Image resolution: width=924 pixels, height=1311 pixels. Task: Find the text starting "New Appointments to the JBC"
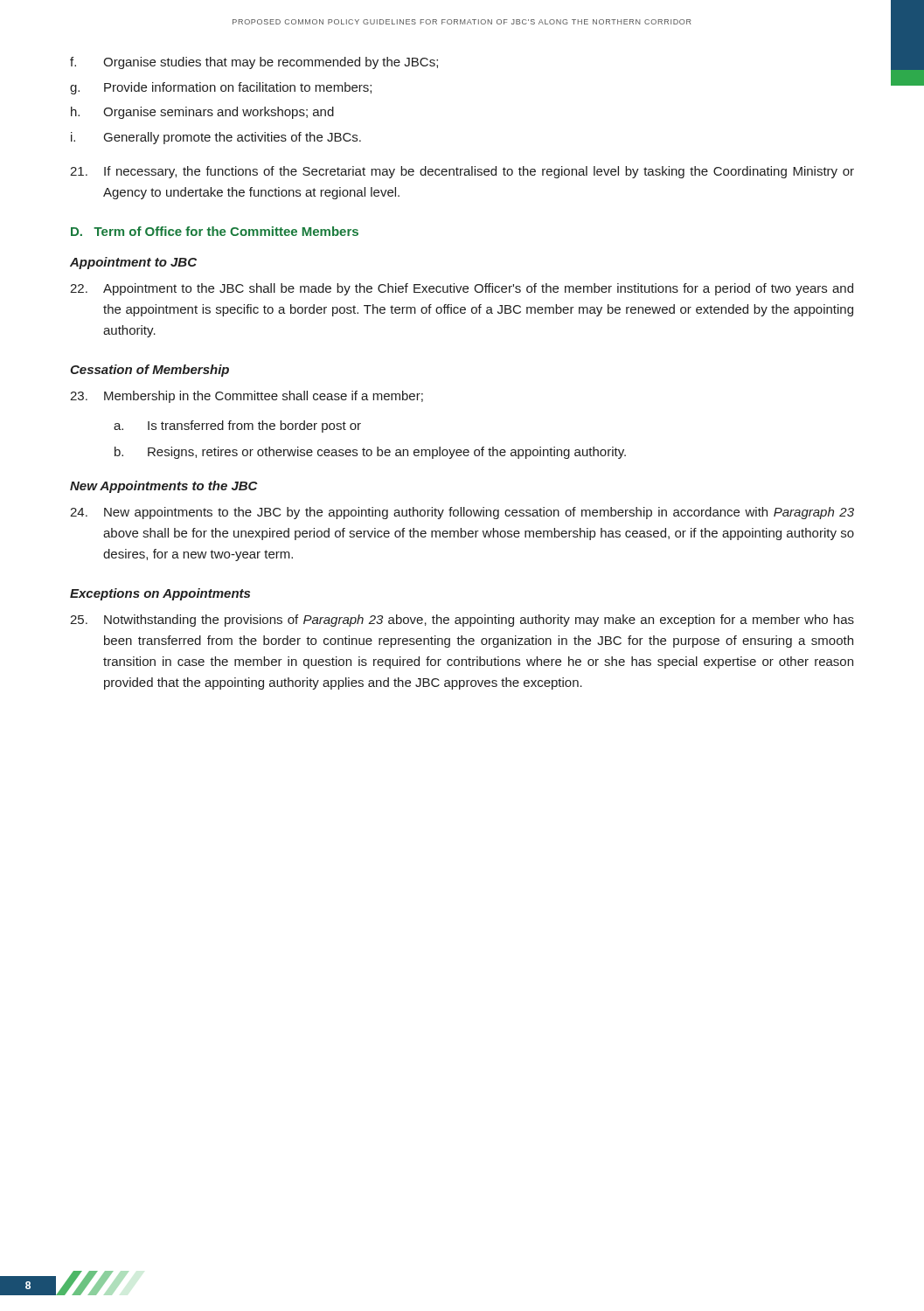tap(164, 486)
